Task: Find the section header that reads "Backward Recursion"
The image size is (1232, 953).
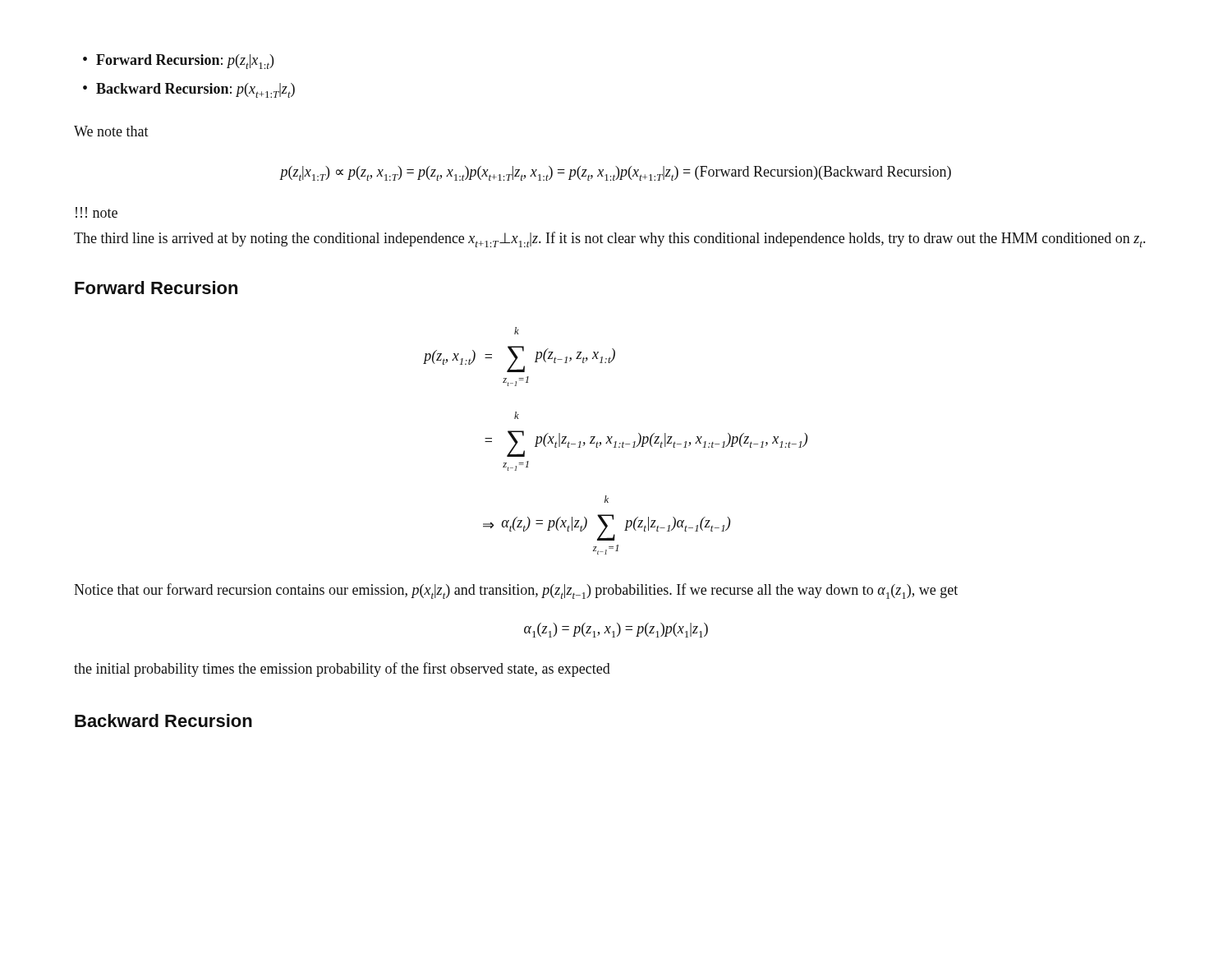Action: (163, 721)
